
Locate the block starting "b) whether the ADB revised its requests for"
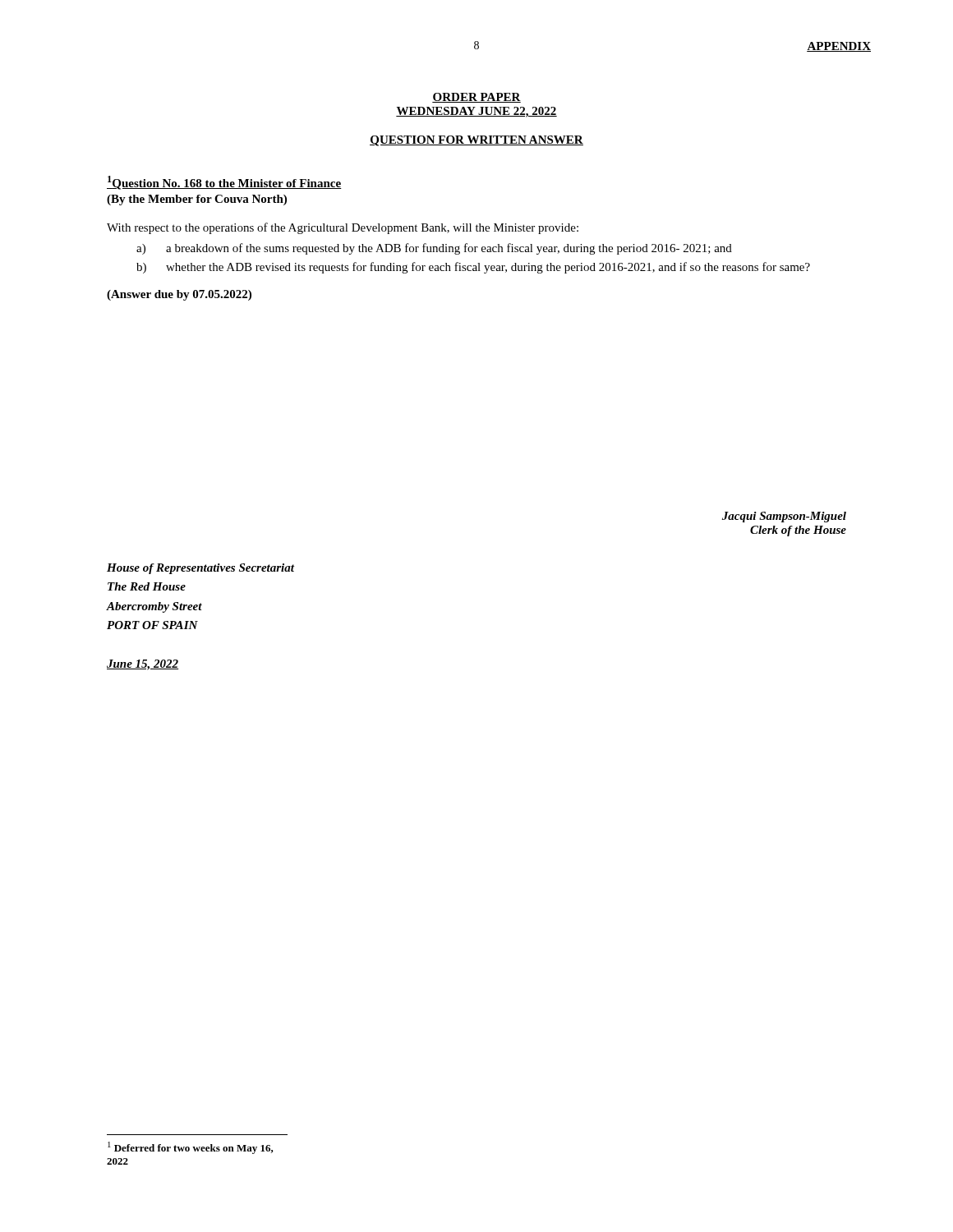(x=476, y=267)
